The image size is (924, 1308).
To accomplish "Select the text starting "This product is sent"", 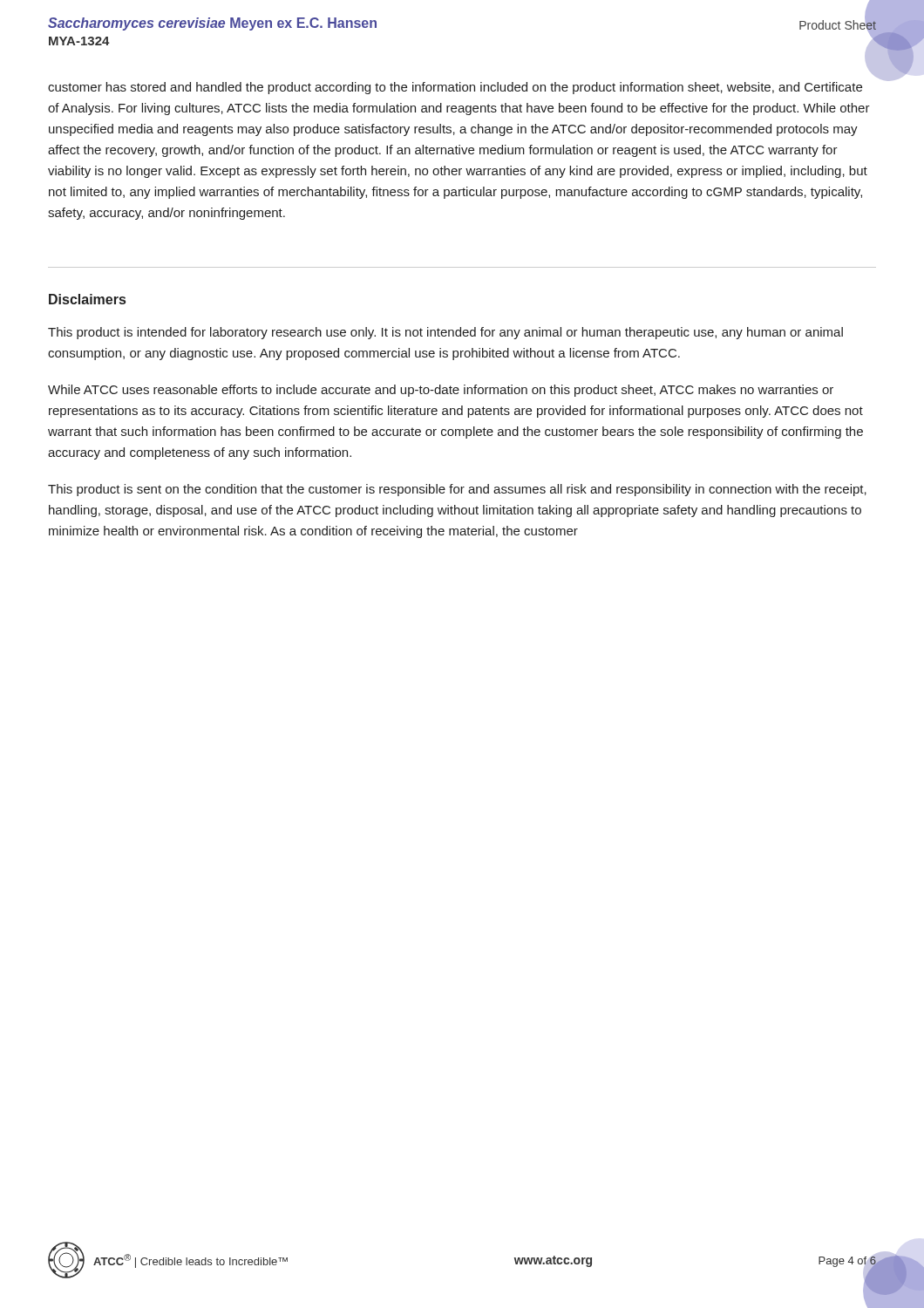I will 458,510.
